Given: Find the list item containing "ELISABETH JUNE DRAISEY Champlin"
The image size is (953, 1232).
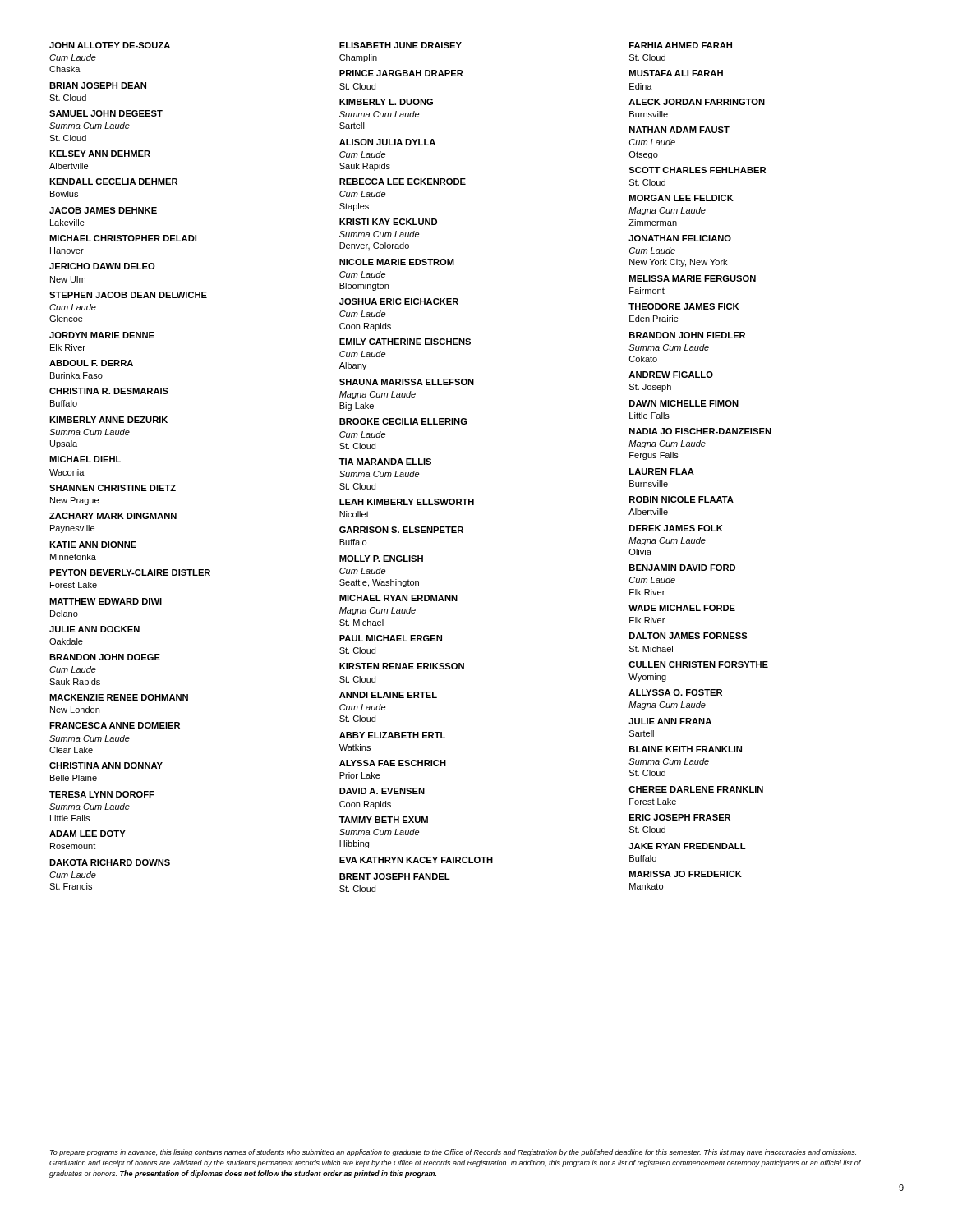Looking at the screenshot, I should pos(401,45).
